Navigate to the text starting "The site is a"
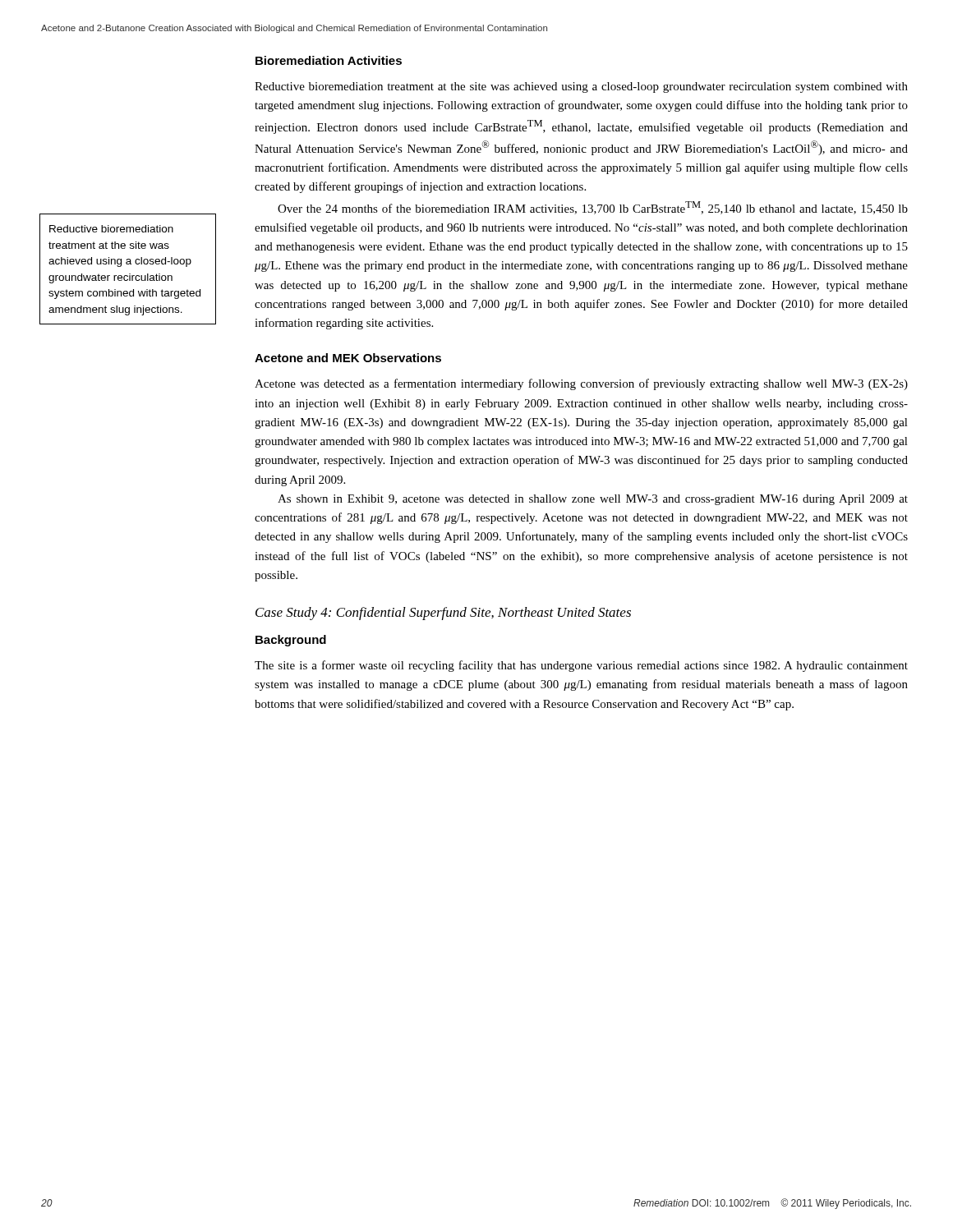 [581, 685]
